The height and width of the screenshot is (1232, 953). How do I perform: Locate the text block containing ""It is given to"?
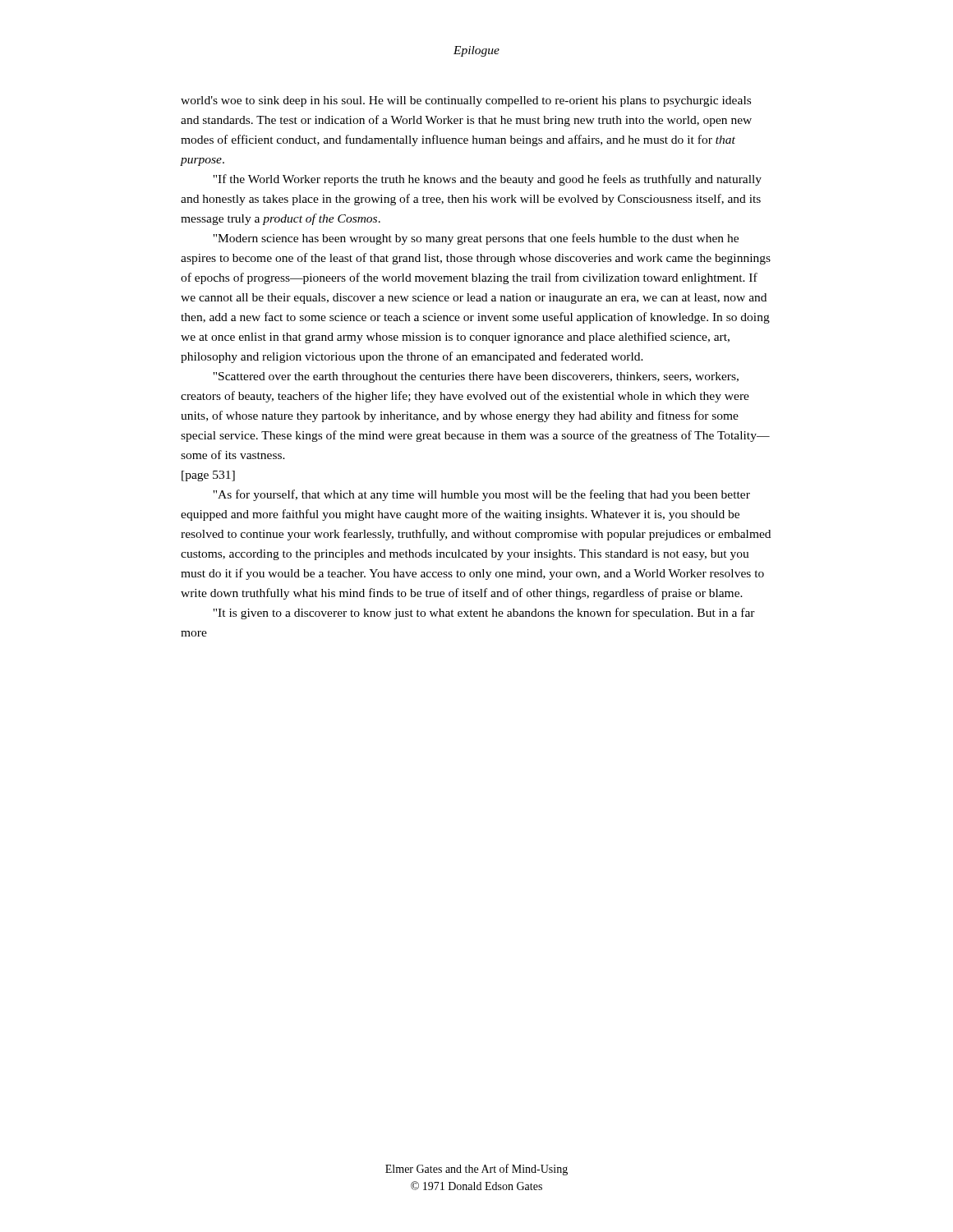(476, 623)
